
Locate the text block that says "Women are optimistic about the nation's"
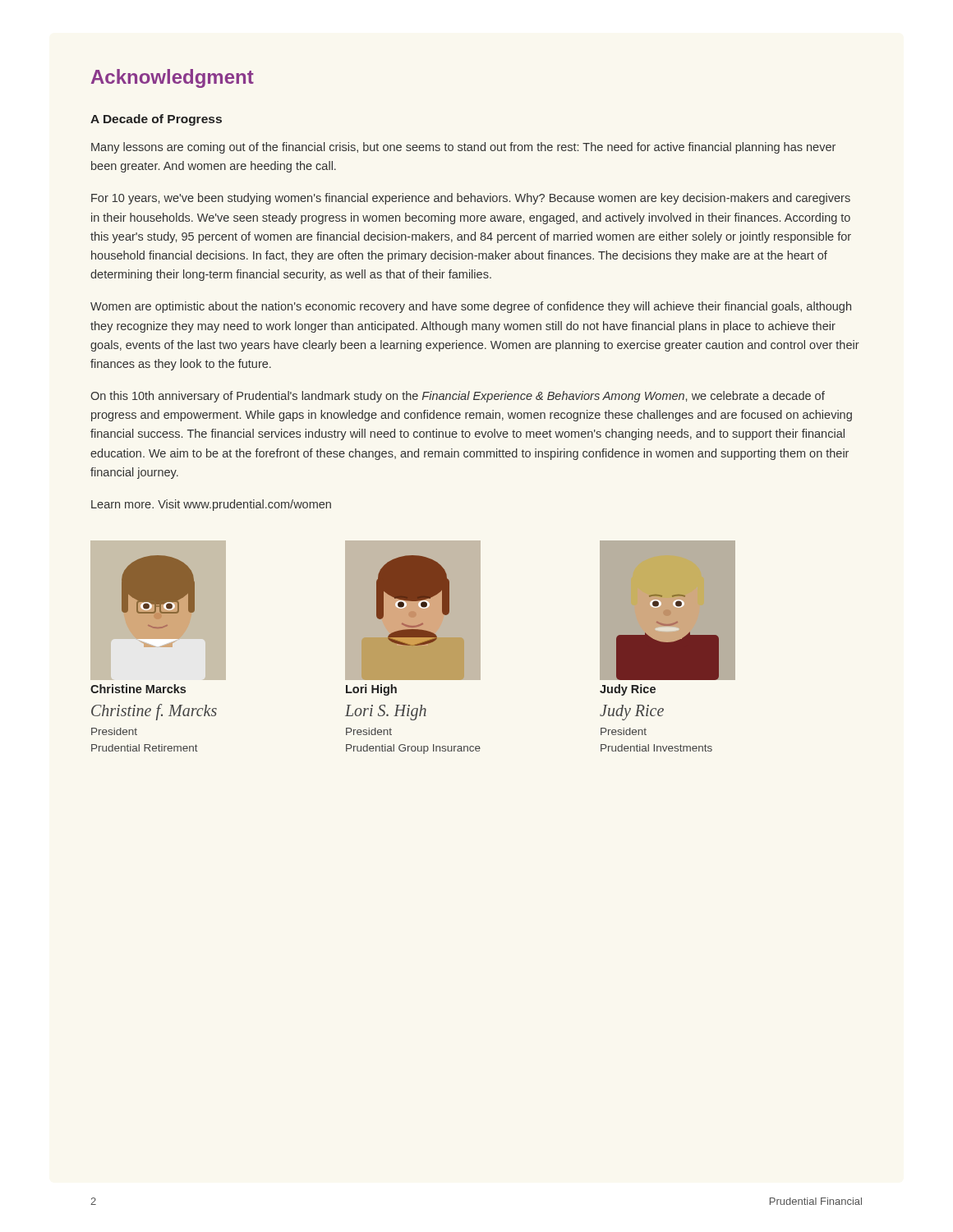[476, 336]
